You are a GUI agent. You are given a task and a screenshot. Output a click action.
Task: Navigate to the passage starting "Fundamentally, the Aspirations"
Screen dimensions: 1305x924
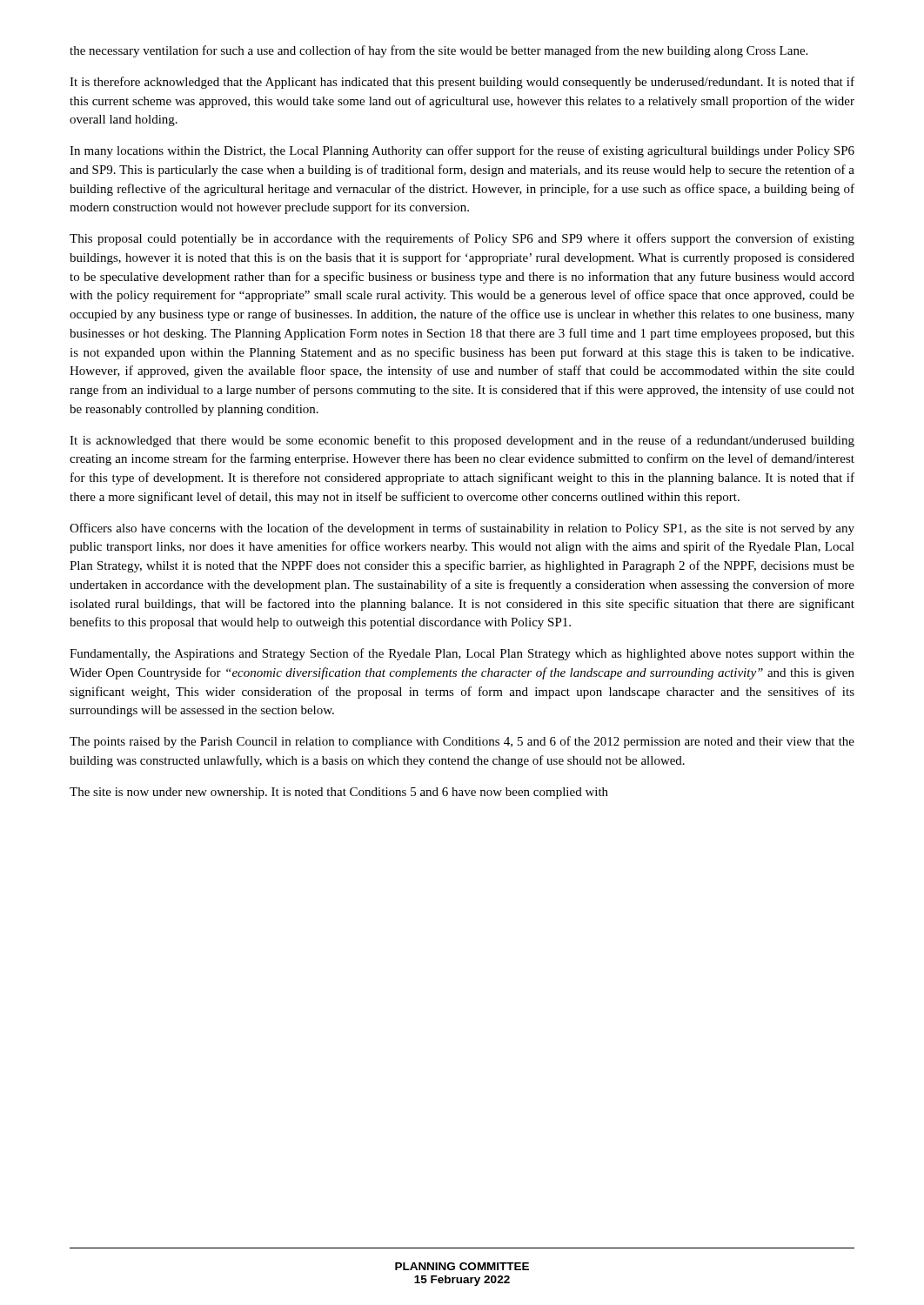pyautogui.click(x=462, y=682)
